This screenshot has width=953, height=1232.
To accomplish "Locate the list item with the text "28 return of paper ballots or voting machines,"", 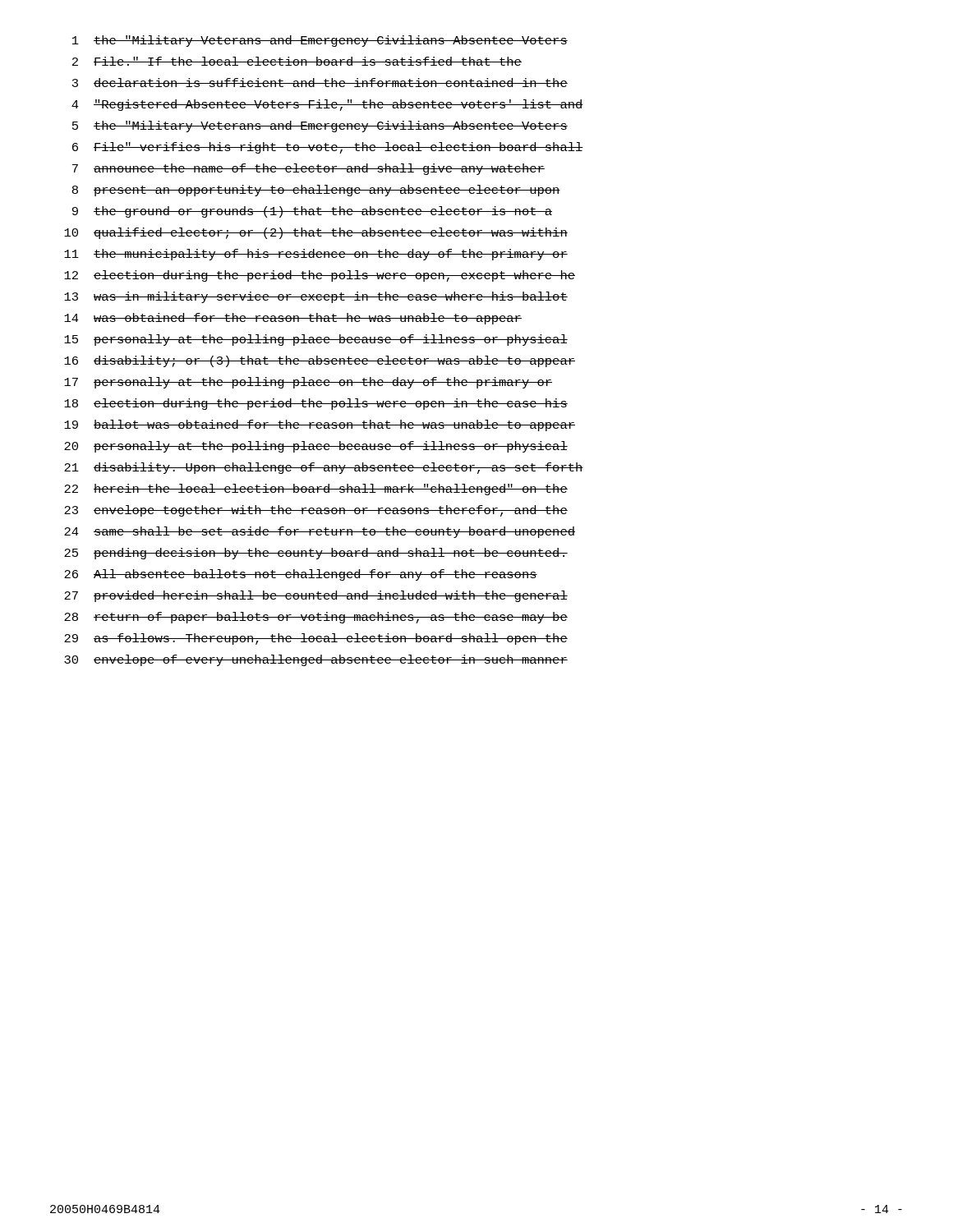I will [308, 618].
